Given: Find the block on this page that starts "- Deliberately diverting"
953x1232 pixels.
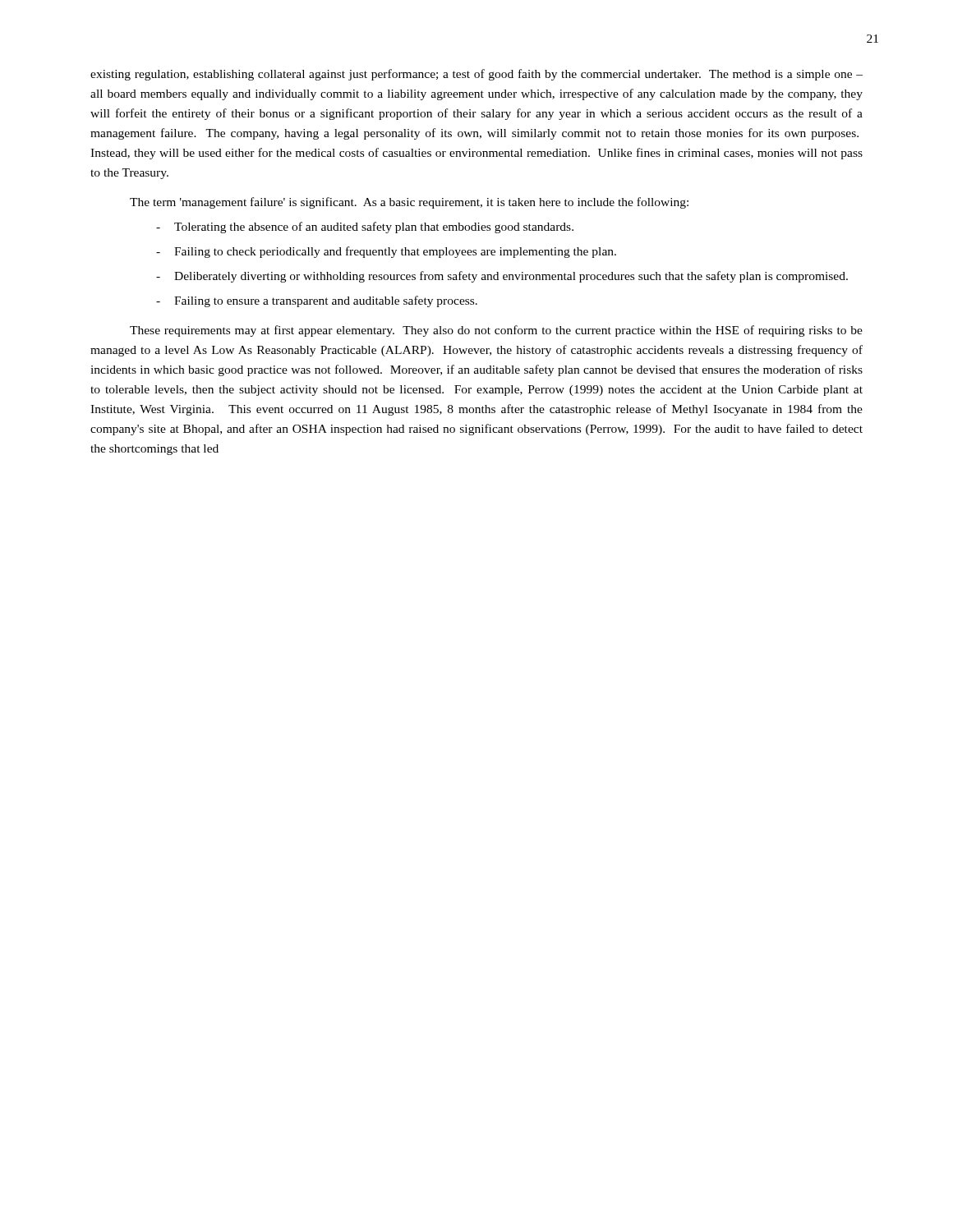Looking at the screenshot, I should [x=509, y=276].
